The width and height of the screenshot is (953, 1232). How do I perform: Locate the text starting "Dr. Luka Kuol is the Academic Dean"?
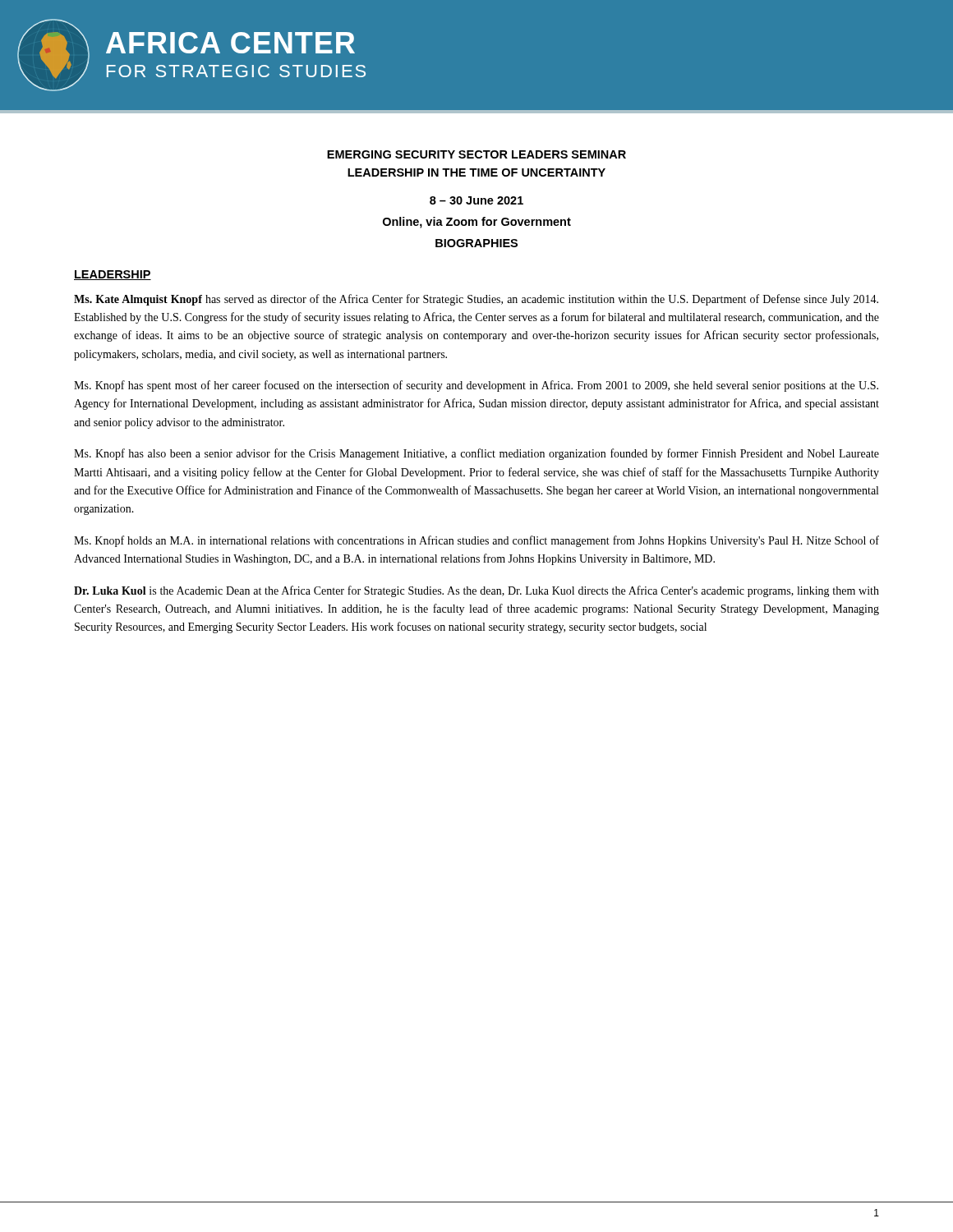tap(476, 609)
